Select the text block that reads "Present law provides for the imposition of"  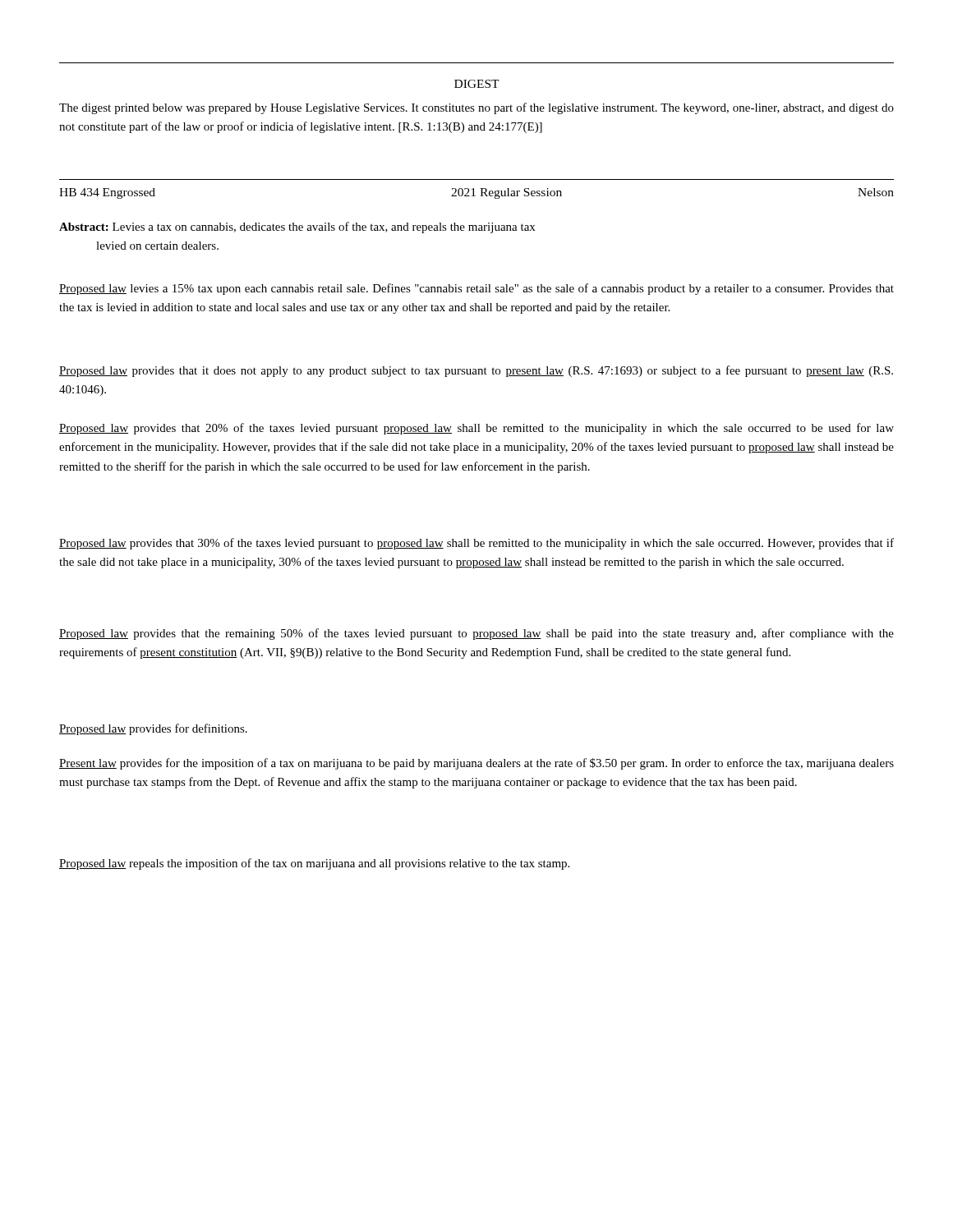pos(476,773)
